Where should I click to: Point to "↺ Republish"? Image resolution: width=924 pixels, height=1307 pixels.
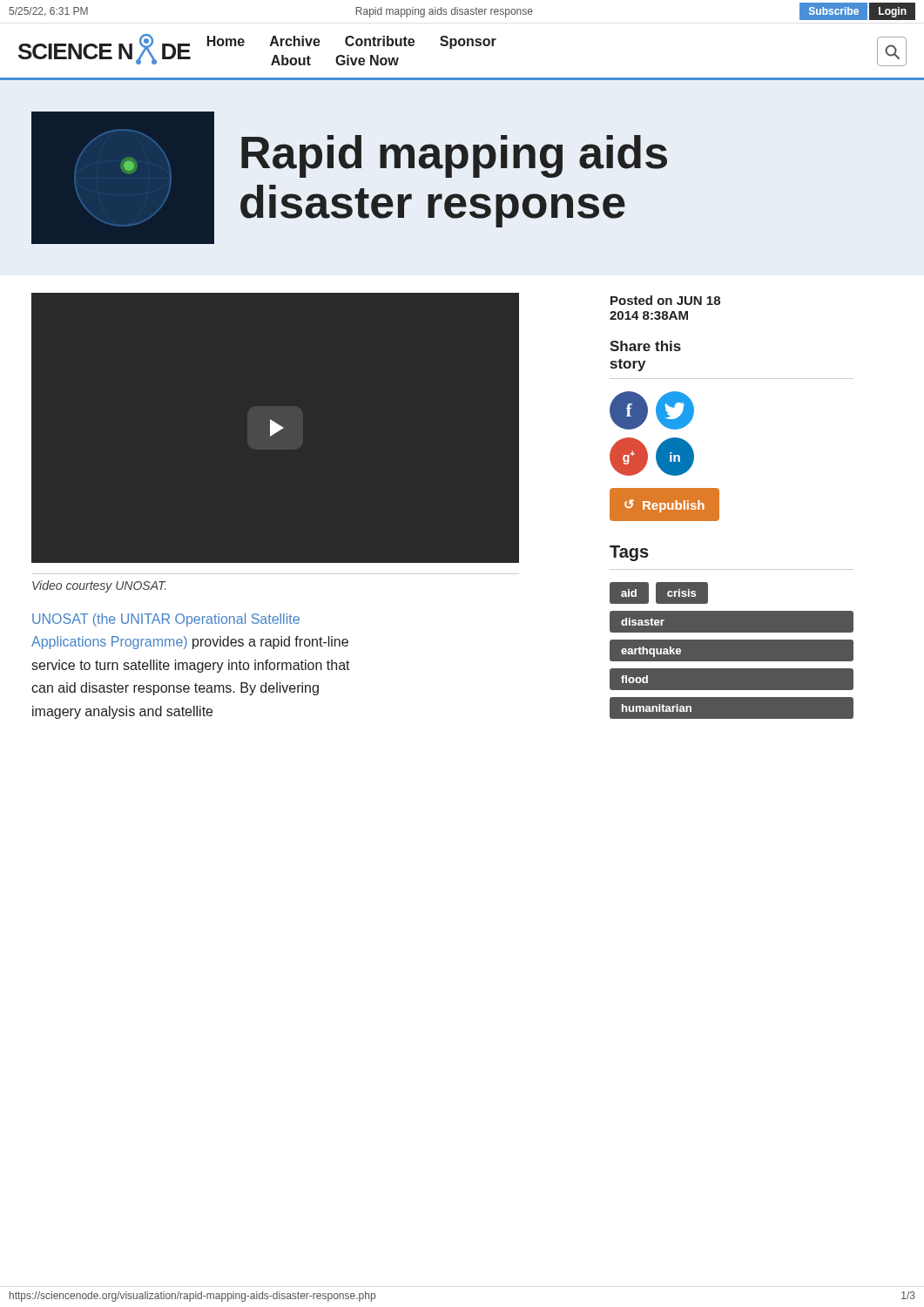click(x=664, y=505)
